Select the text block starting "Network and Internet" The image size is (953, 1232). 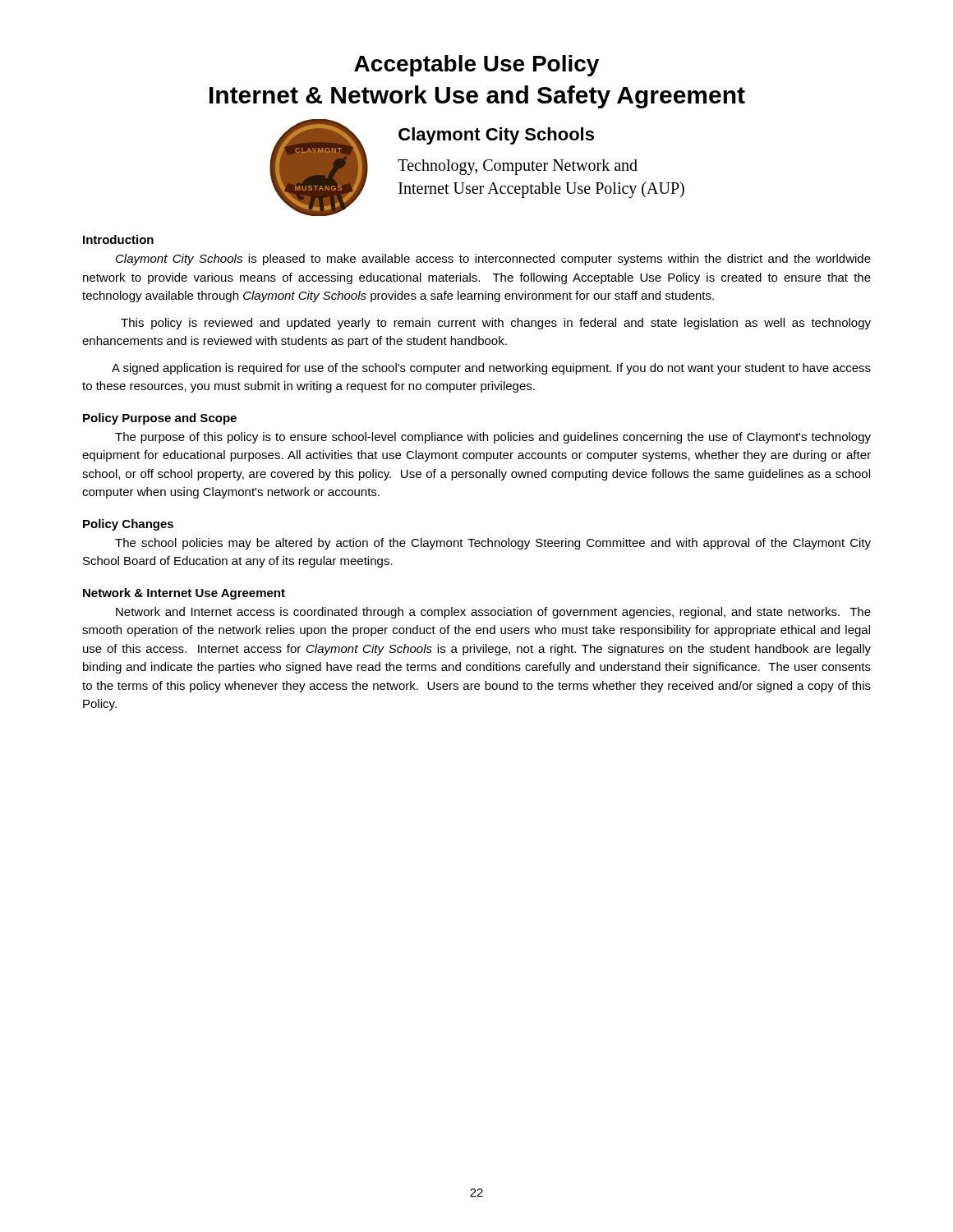[x=476, y=658]
